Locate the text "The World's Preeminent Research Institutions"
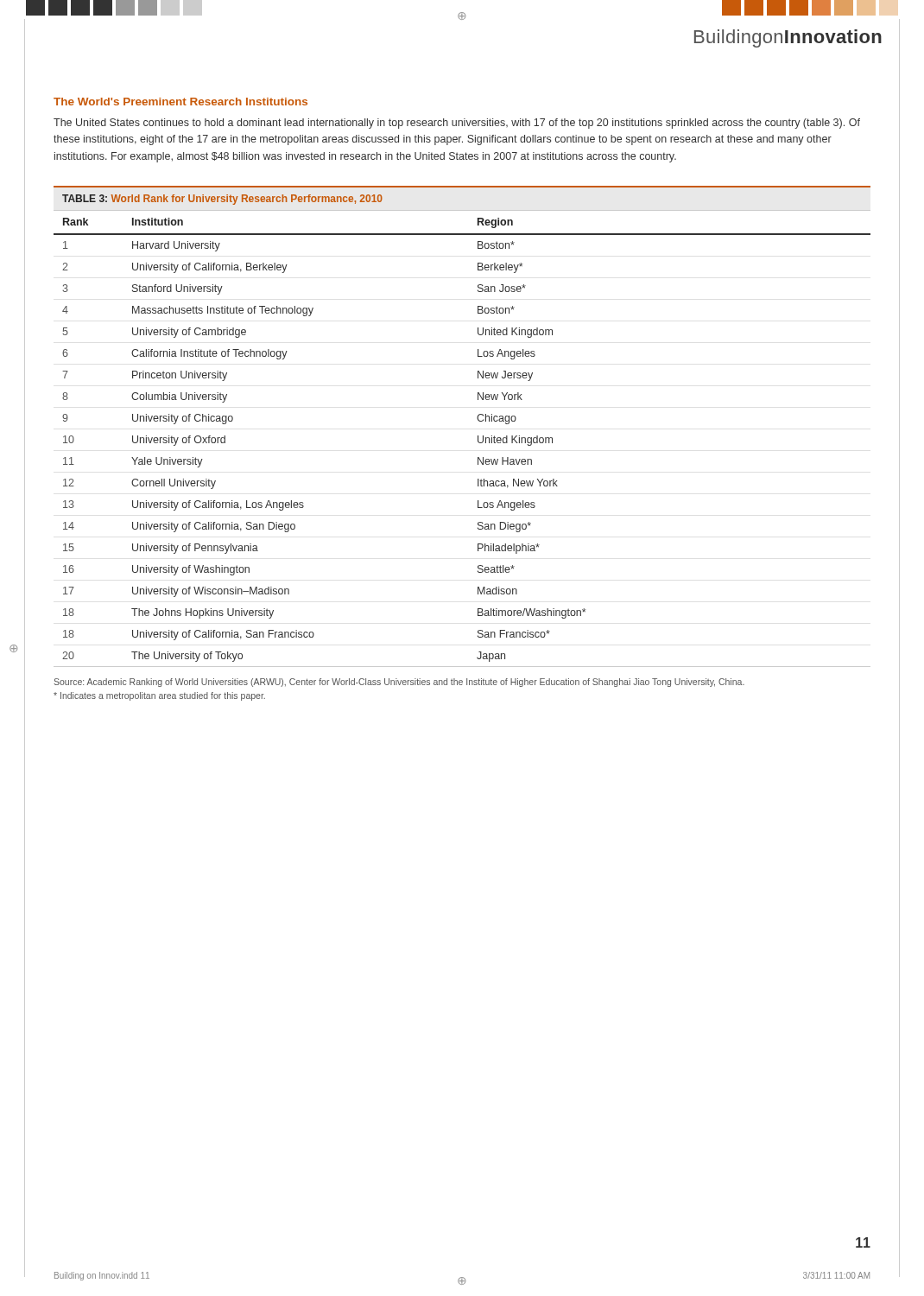Image resolution: width=924 pixels, height=1296 pixels. [181, 101]
